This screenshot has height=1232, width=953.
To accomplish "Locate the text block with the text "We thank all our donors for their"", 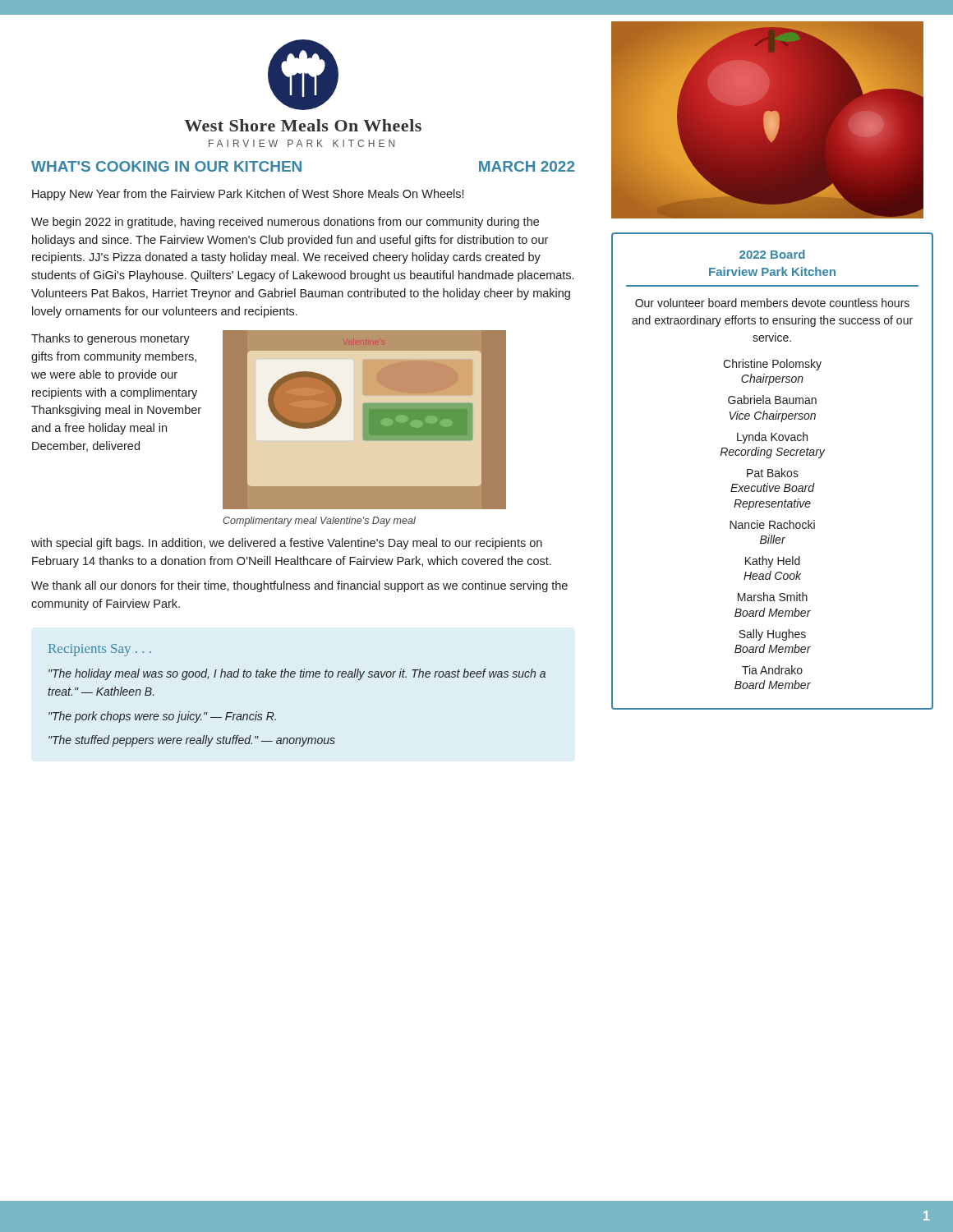I will click(300, 594).
